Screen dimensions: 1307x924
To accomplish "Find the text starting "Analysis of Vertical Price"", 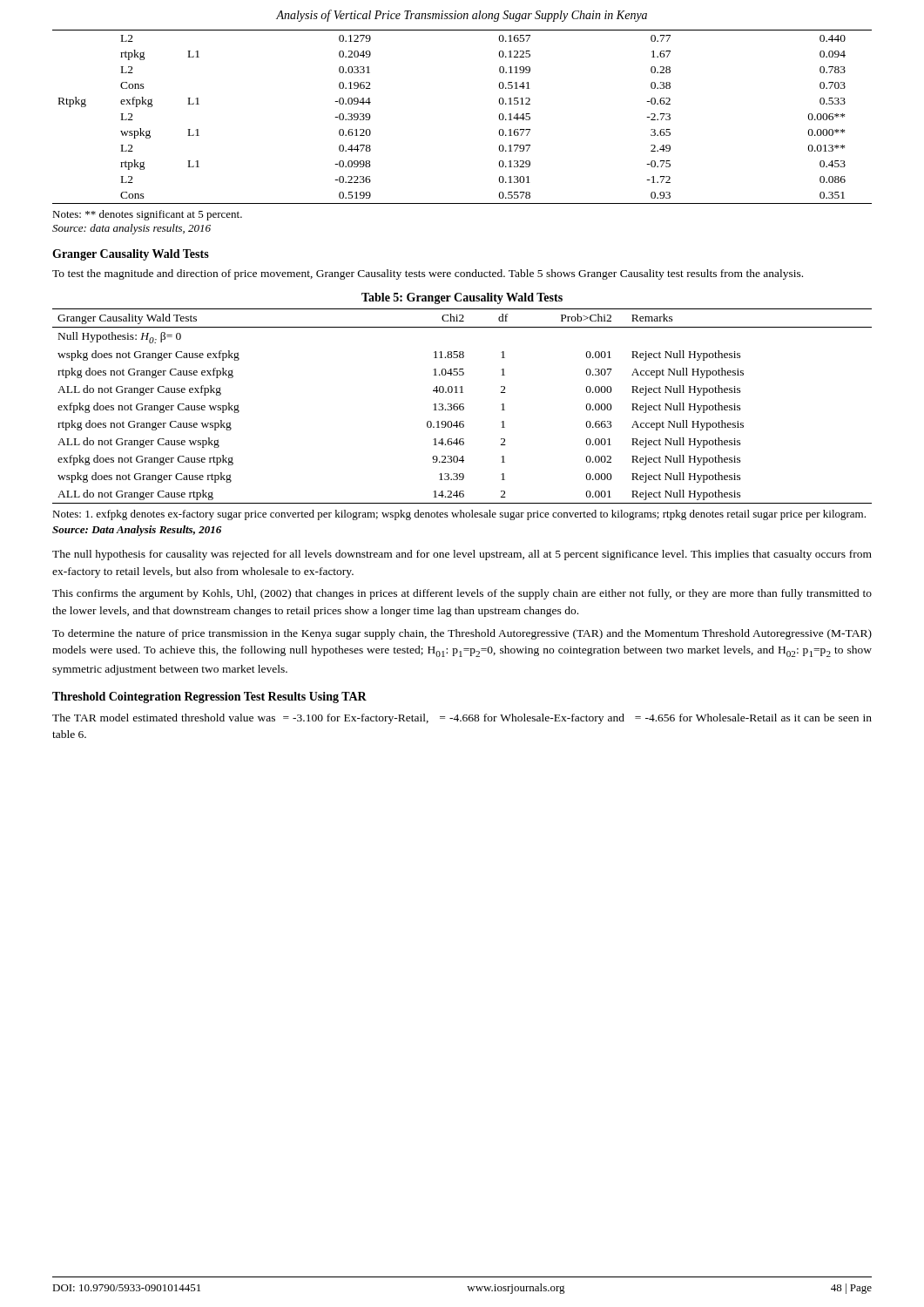I will coord(462,15).
